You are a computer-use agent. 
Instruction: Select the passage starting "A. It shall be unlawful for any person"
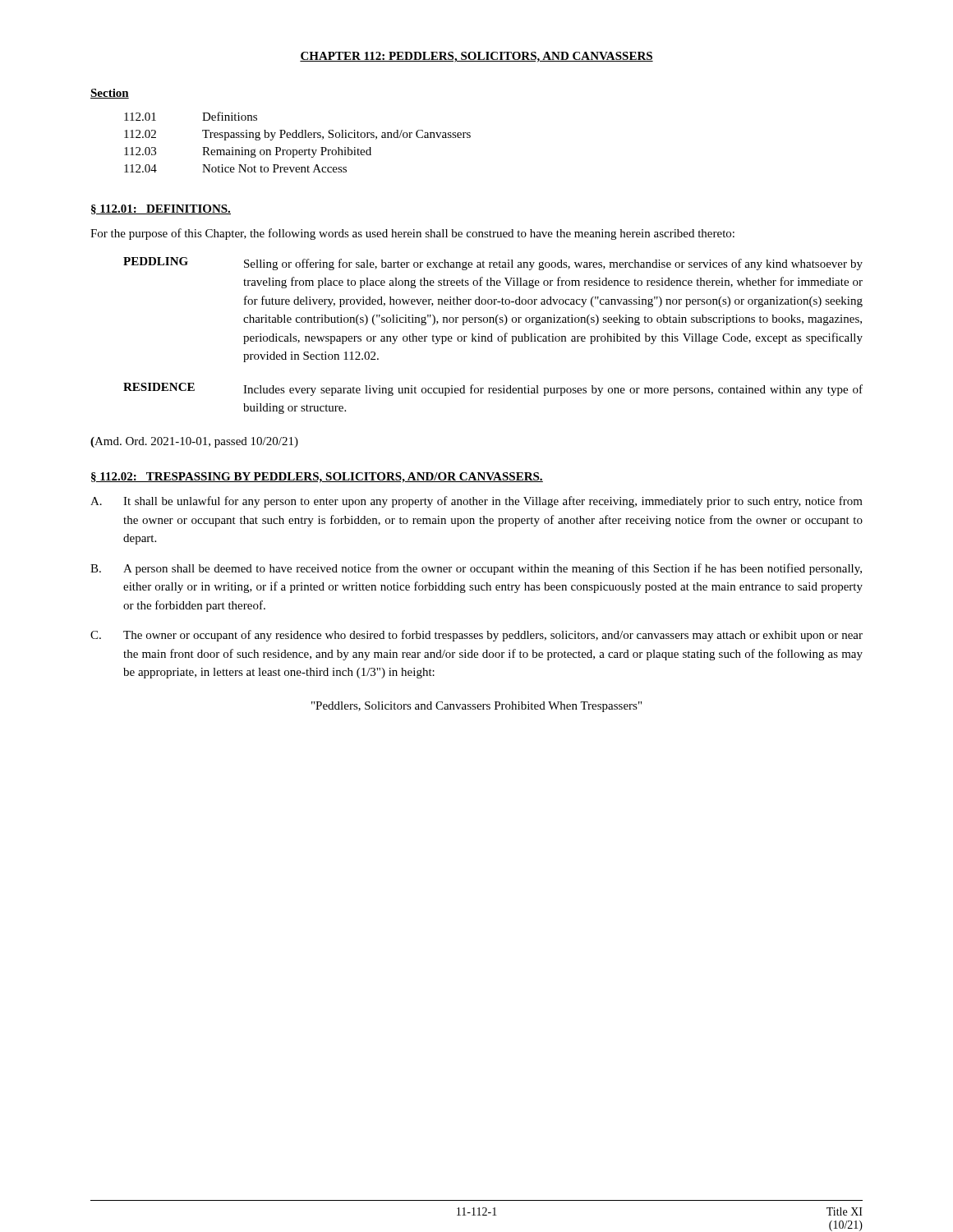476,520
